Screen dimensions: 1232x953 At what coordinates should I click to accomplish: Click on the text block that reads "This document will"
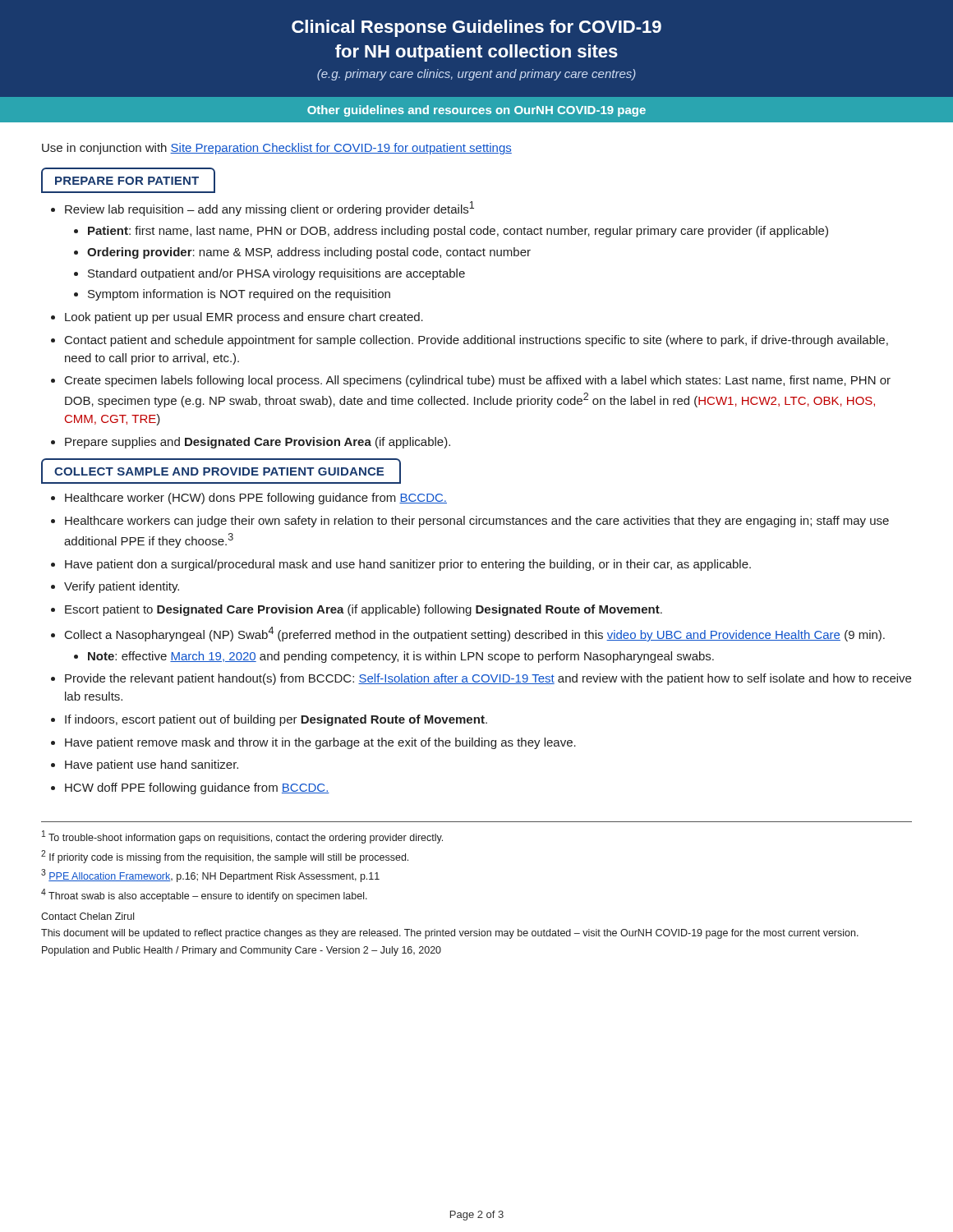450,933
